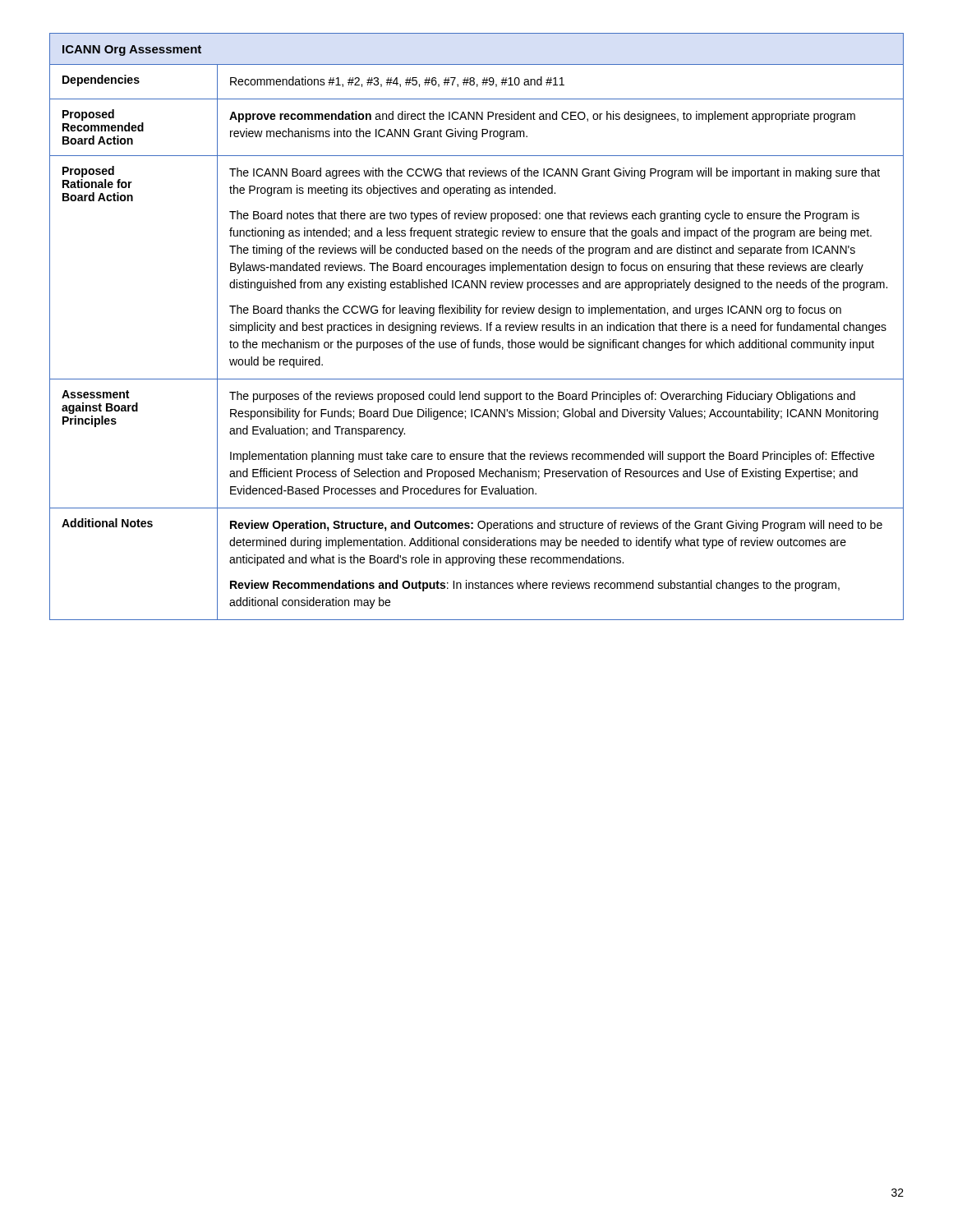953x1232 pixels.
Task: Select the table
Action: click(x=476, y=326)
